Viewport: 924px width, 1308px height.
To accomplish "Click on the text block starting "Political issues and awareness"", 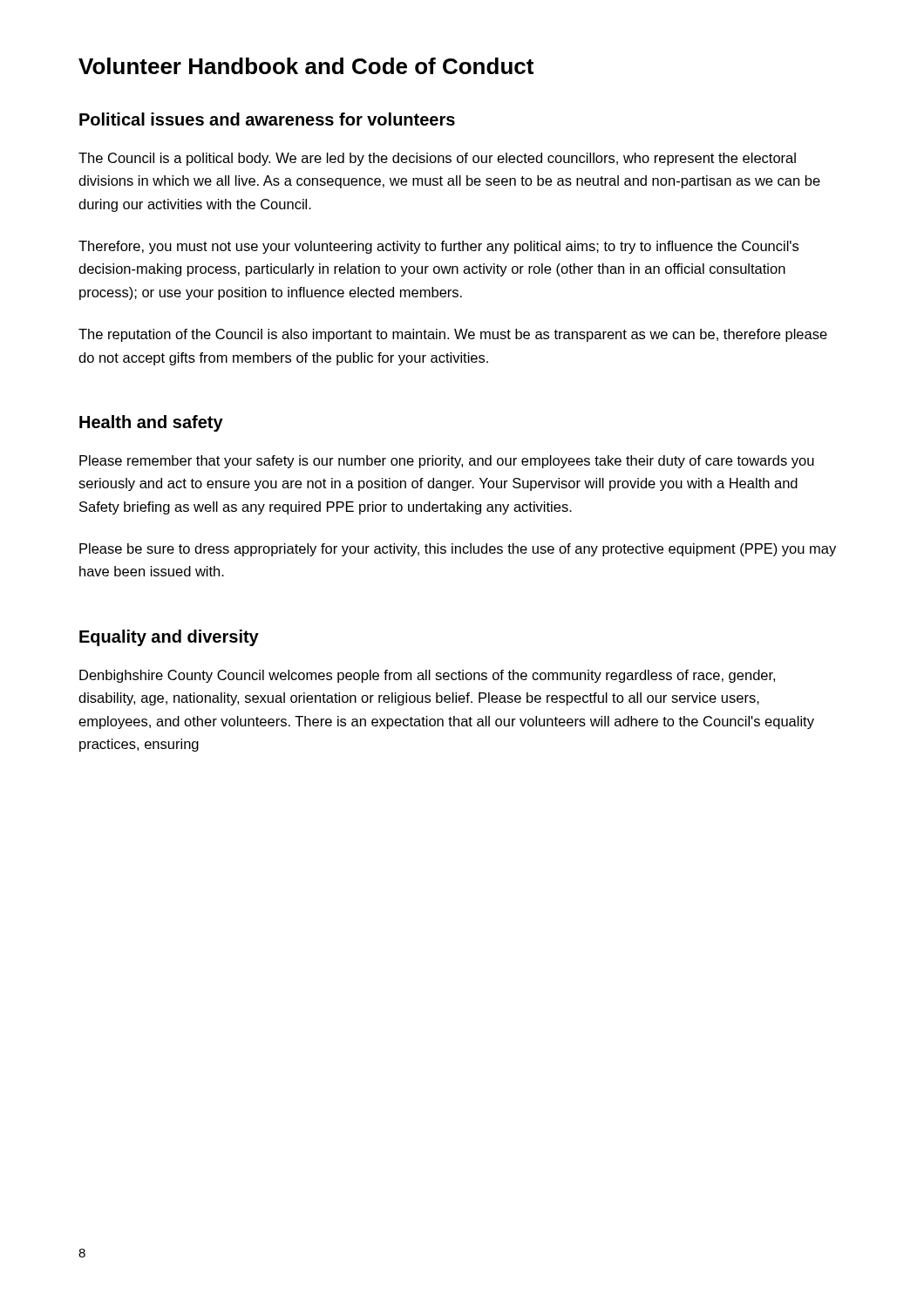I will pyautogui.click(x=267, y=119).
